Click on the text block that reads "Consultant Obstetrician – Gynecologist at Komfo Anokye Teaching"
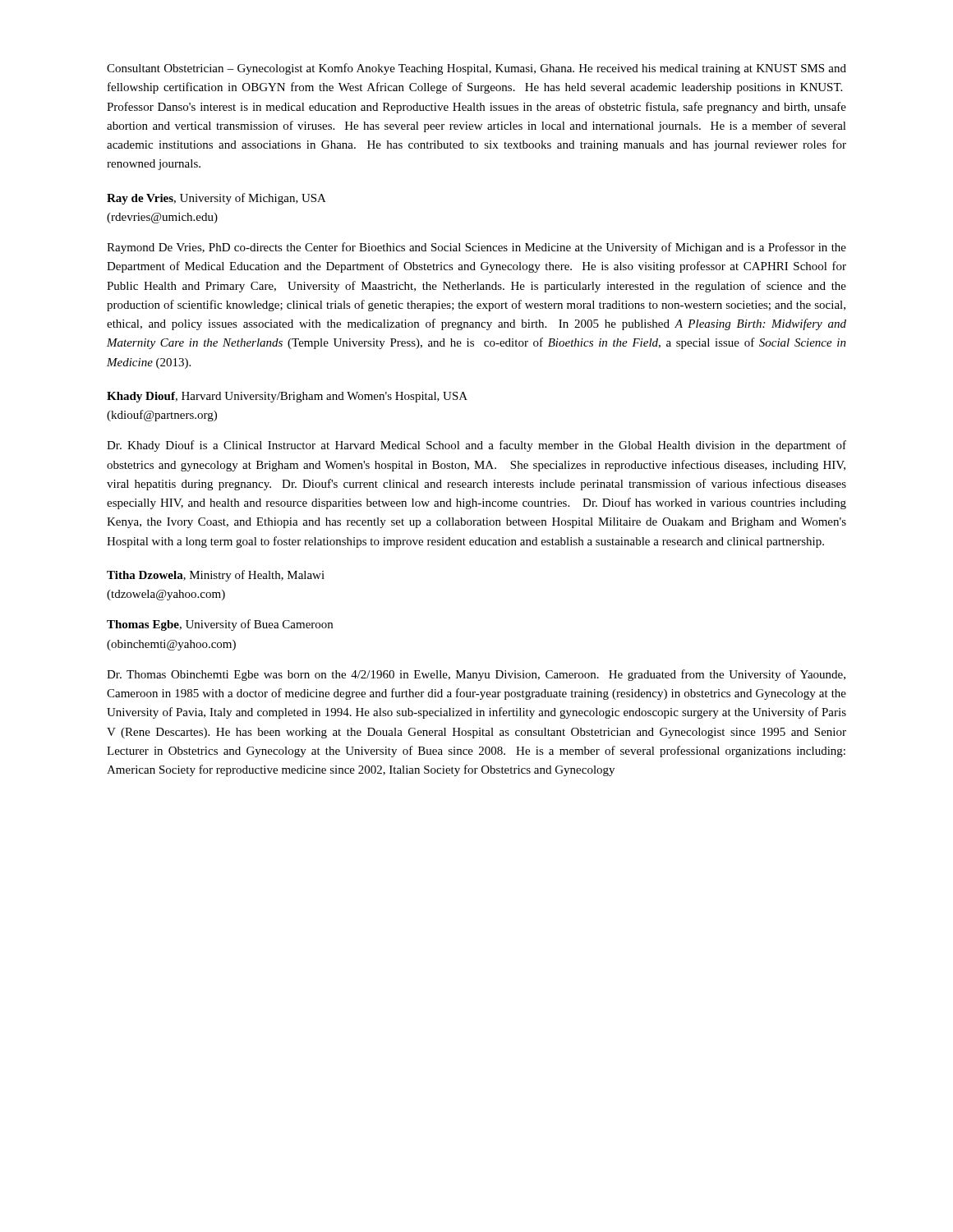 (476, 116)
